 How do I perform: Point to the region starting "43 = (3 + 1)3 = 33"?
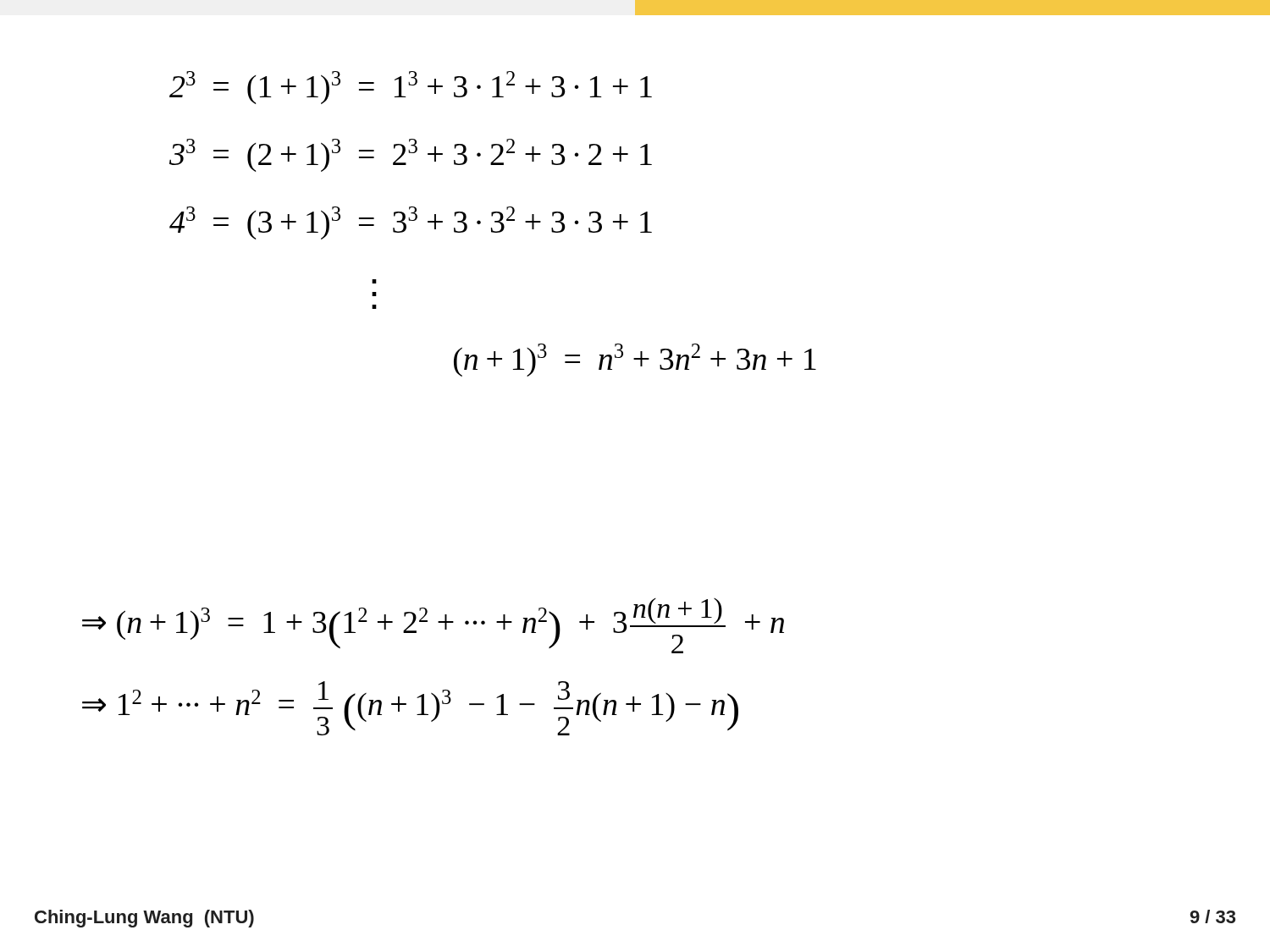pyautogui.click(x=411, y=221)
